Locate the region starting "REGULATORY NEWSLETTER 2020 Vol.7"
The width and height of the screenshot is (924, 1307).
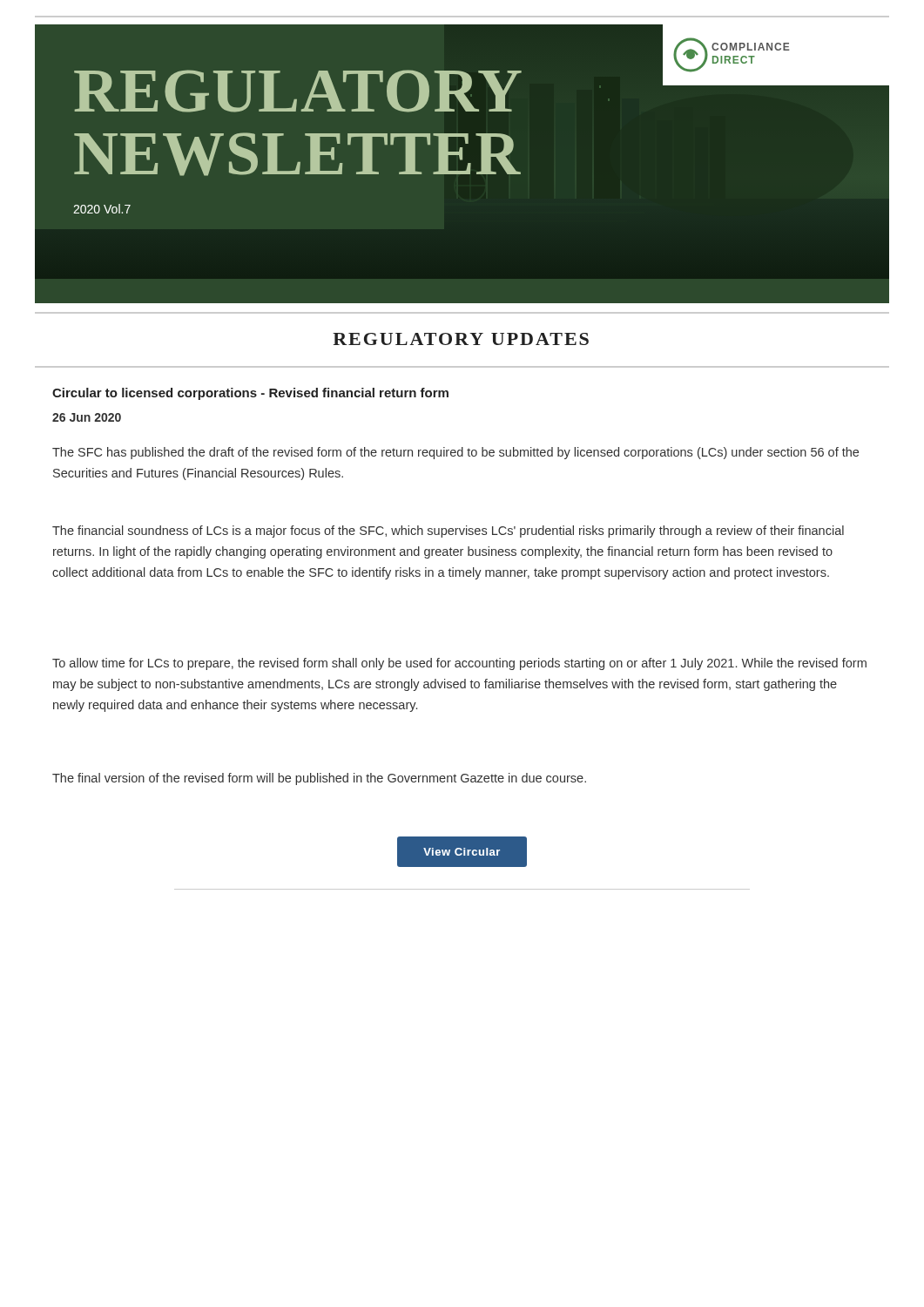click(x=249, y=128)
